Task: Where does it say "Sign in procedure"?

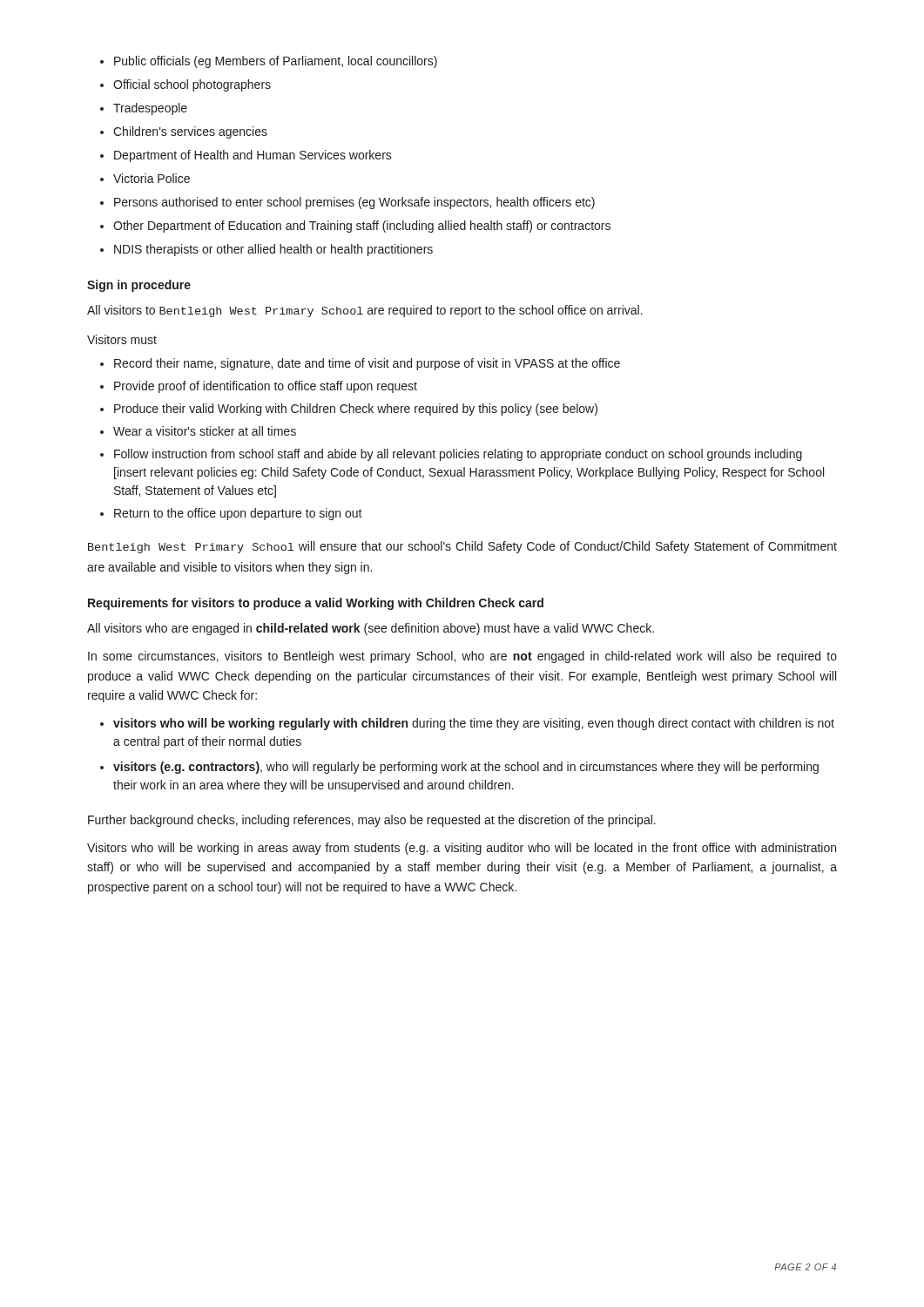Action: (139, 285)
